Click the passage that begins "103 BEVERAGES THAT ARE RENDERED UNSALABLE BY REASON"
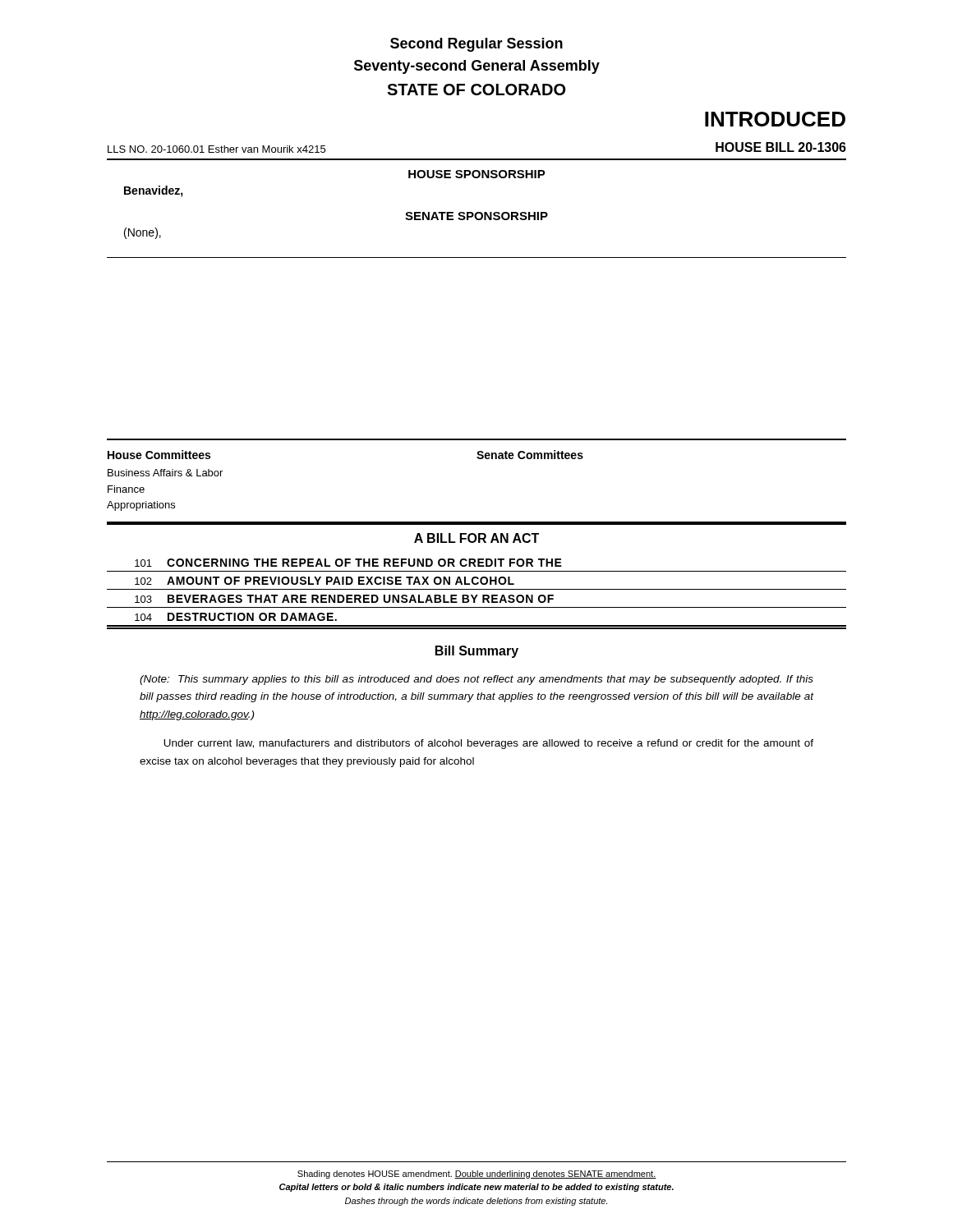953x1232 pixels. pos(476,598)
